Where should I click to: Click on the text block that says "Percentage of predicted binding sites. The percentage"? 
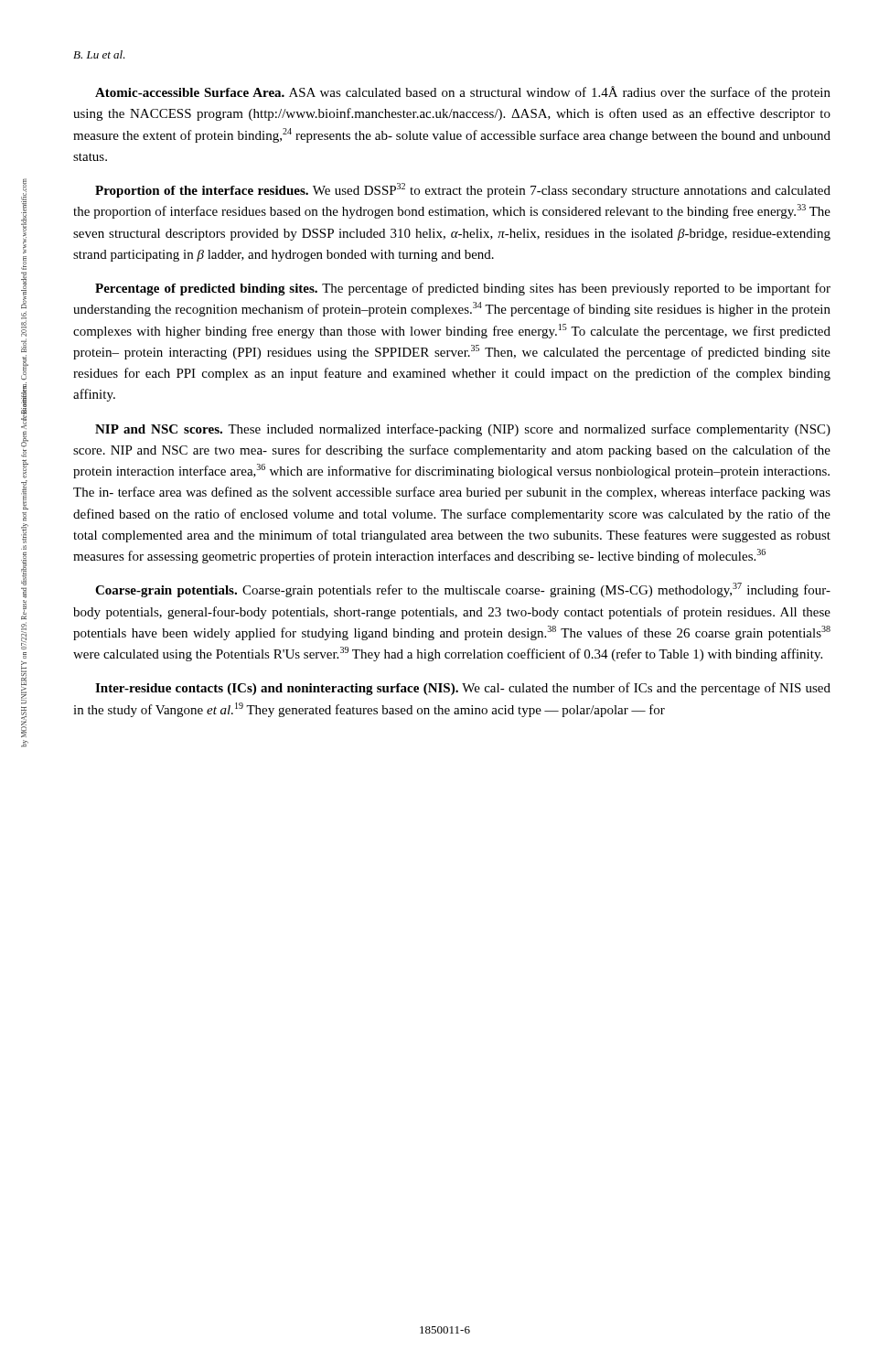452,341
